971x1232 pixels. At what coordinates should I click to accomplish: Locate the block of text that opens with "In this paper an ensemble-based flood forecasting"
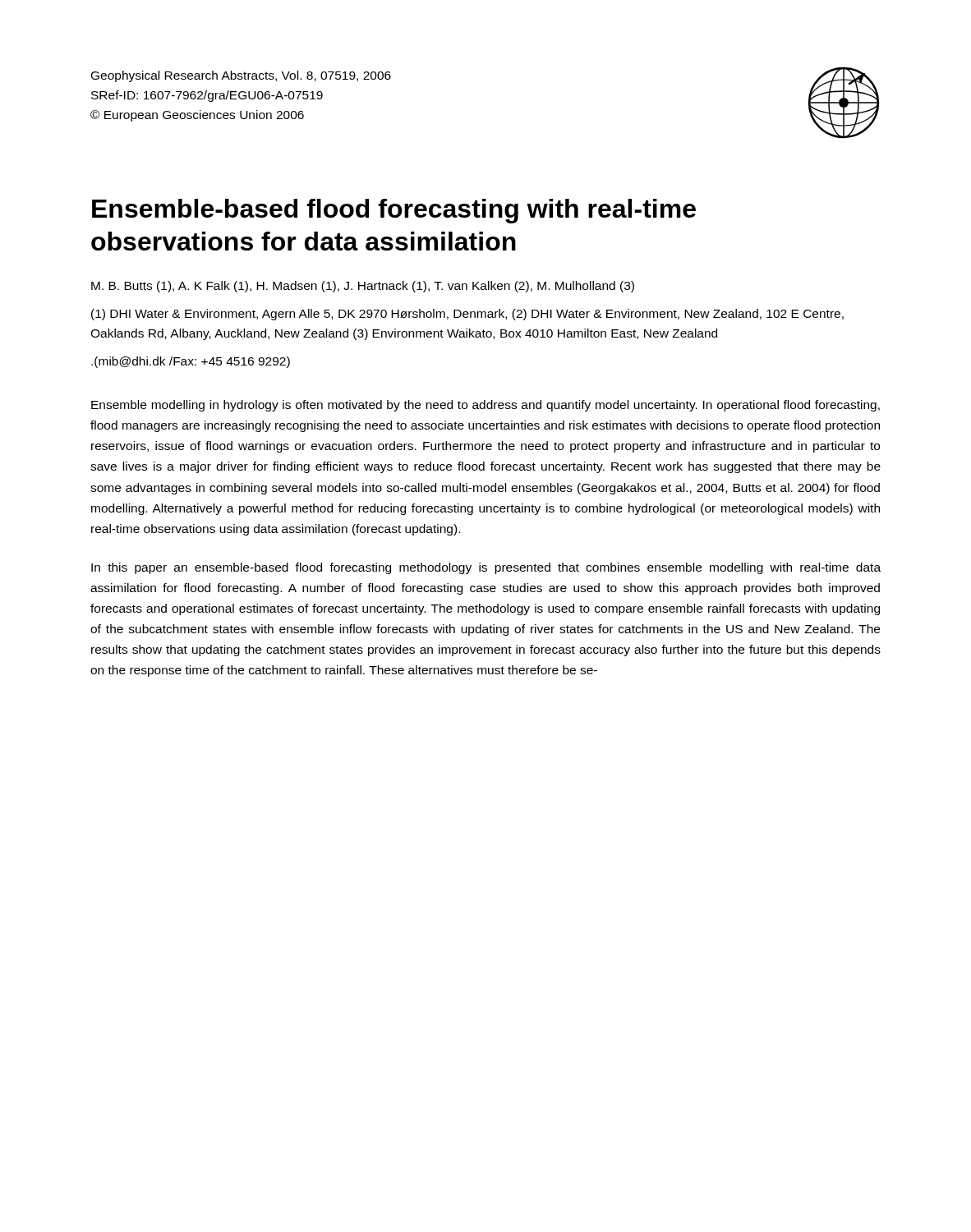tap(486, 619)
